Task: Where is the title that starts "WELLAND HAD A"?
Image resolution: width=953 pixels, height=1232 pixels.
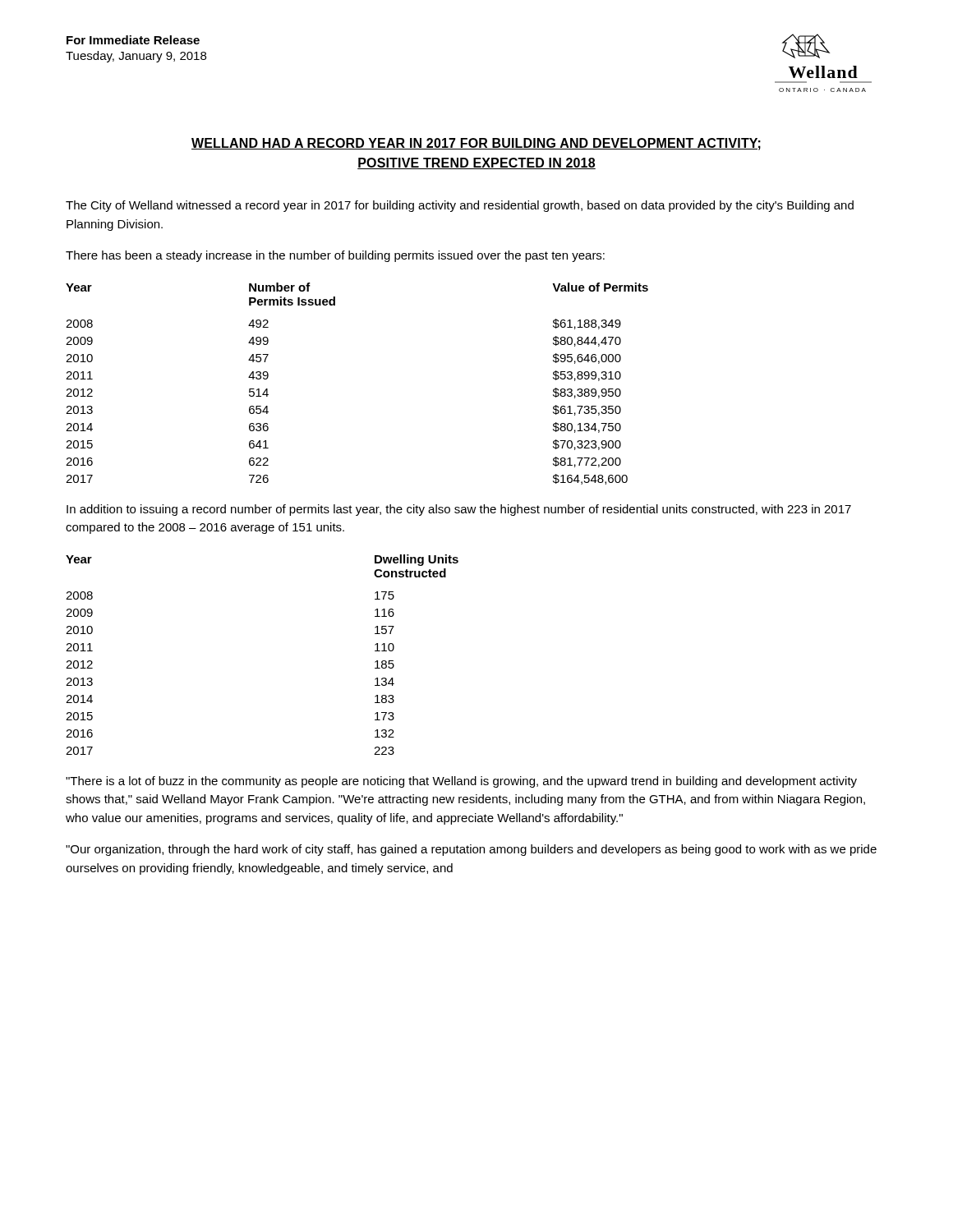Action: pos(476,154)
